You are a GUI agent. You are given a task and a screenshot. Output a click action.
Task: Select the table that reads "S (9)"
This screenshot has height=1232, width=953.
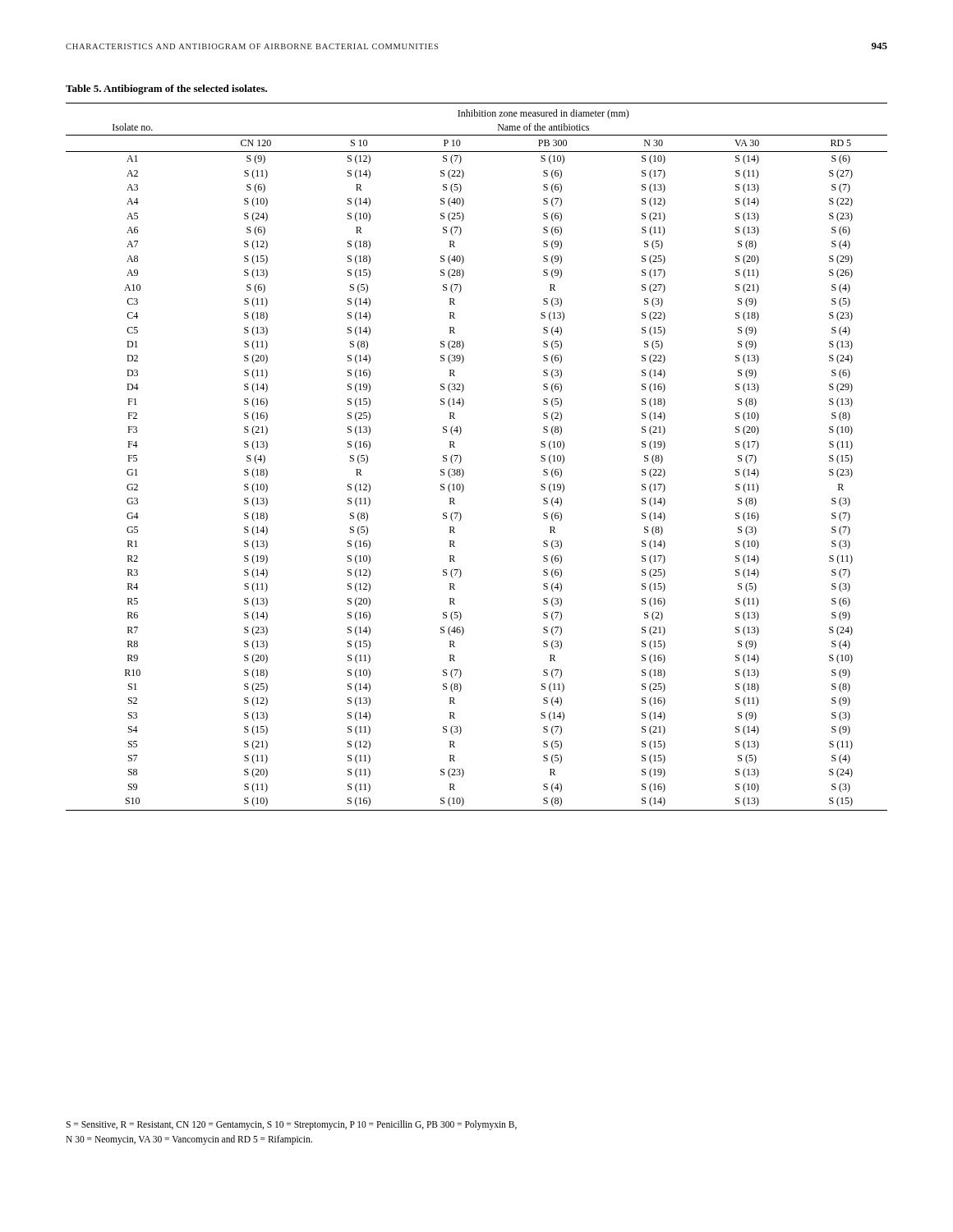click(x=476, y=457)
